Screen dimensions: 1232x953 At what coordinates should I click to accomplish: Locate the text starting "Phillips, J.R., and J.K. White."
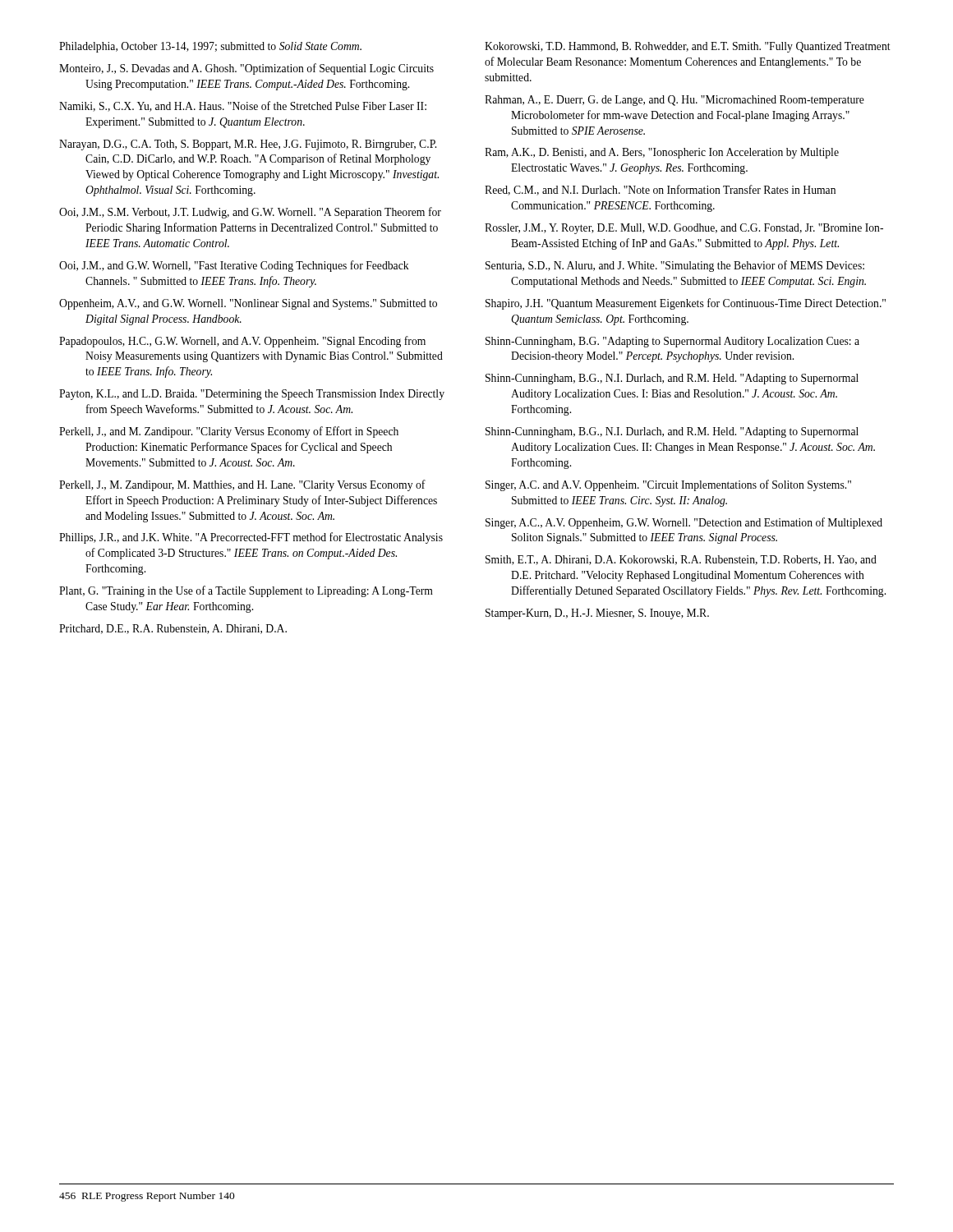(251, 553)
